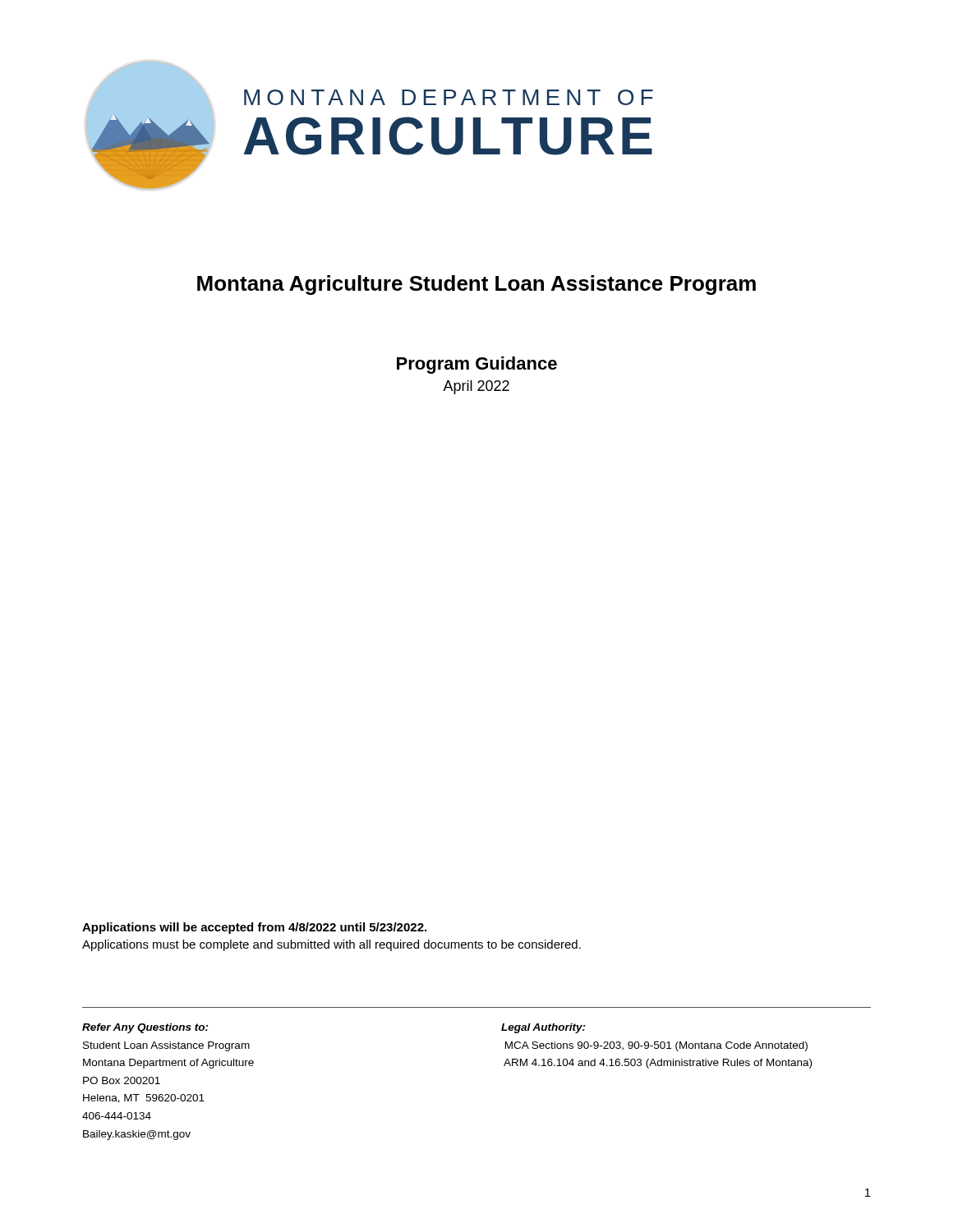Point to the block beginning "Refer Any Questions to: Student Loan Assistance Program"
953x1232 pixels.
pos(168,1080)
